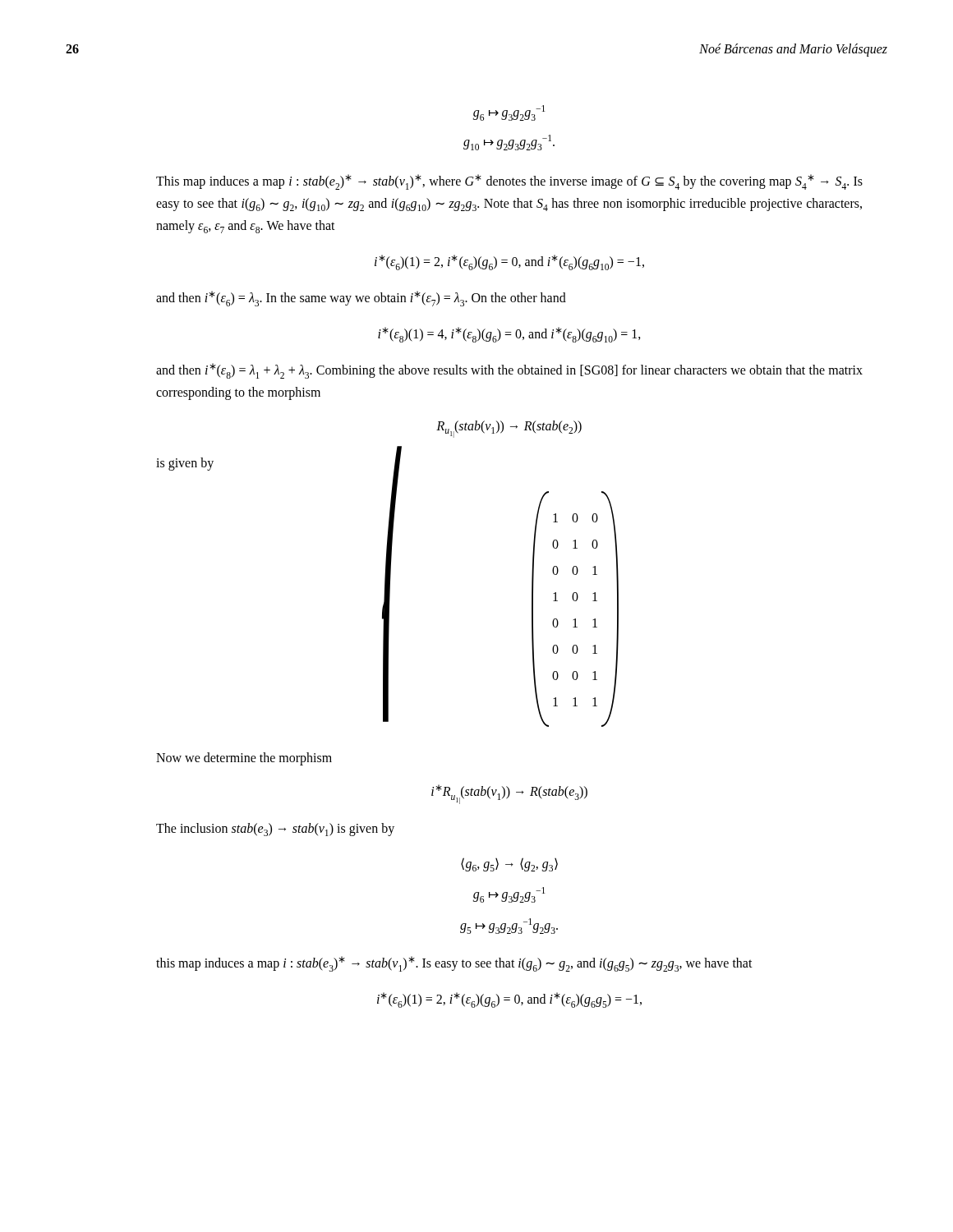Select the passage starting "i∗(ε8)(1) = 4,"
The width and height of the screenshot is (953, 1232).
click(x=509, y=335)
